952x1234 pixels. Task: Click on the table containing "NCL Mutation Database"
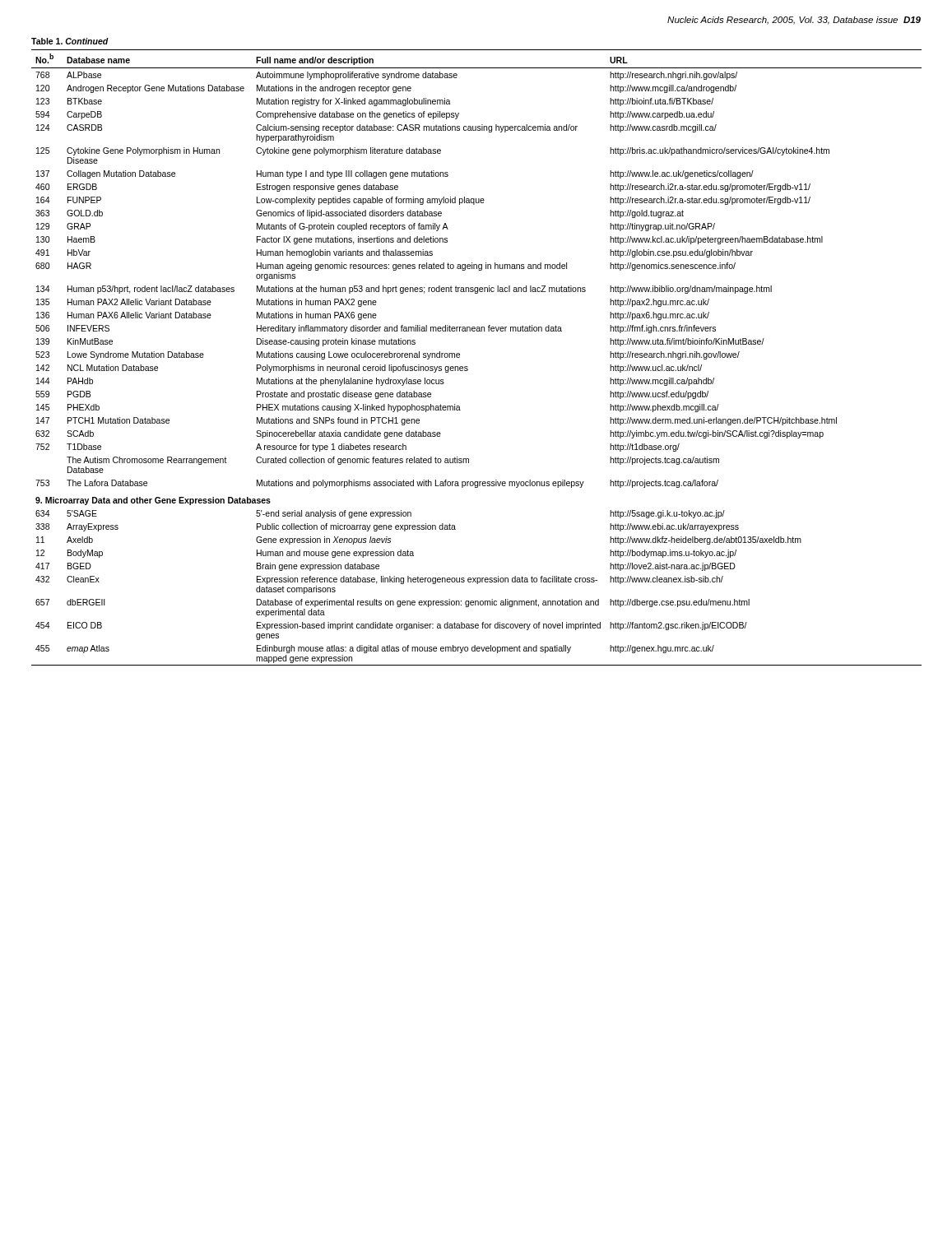(476, 357)
